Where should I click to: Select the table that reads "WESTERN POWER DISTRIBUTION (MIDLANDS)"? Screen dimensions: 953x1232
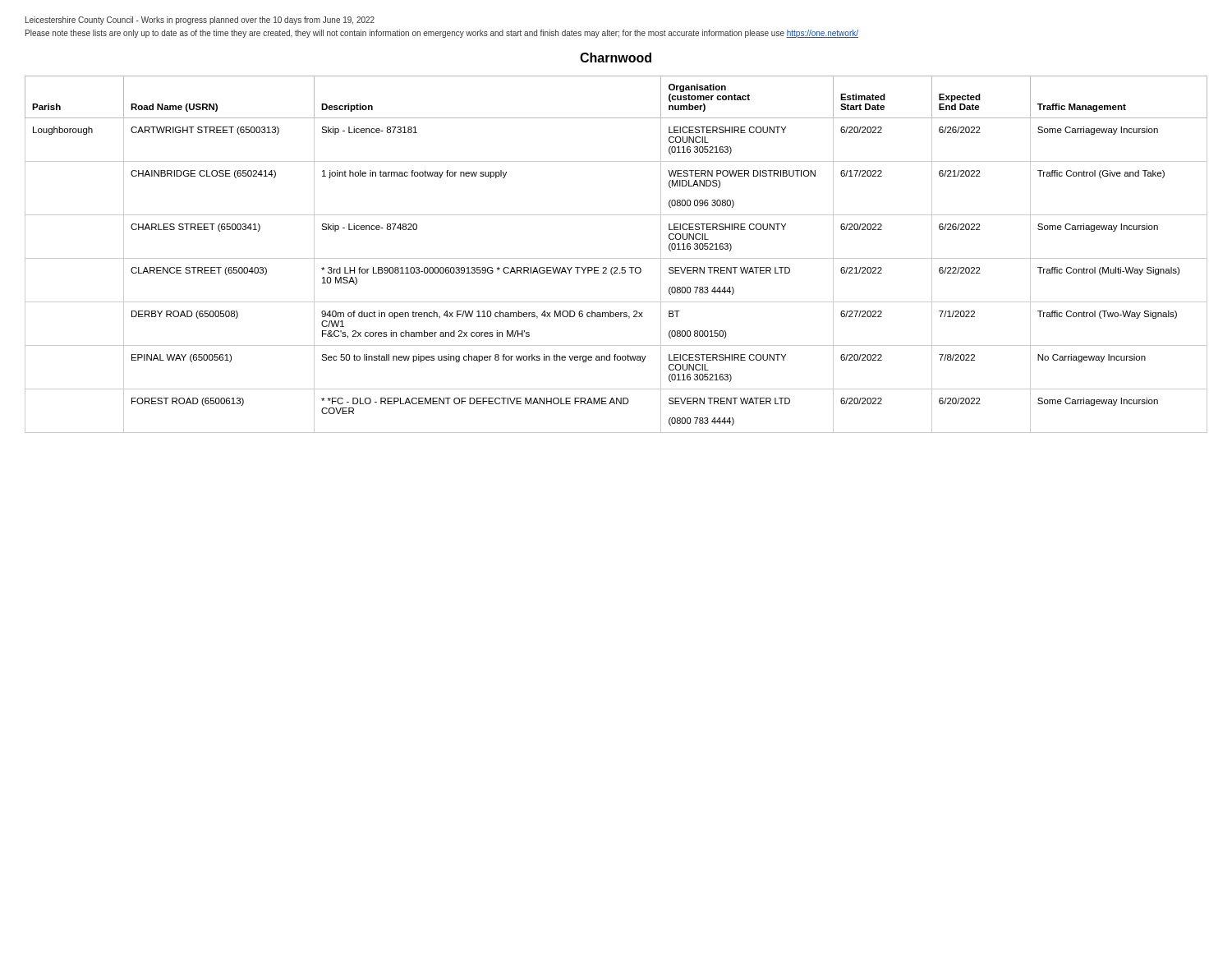tap(616, 254)
